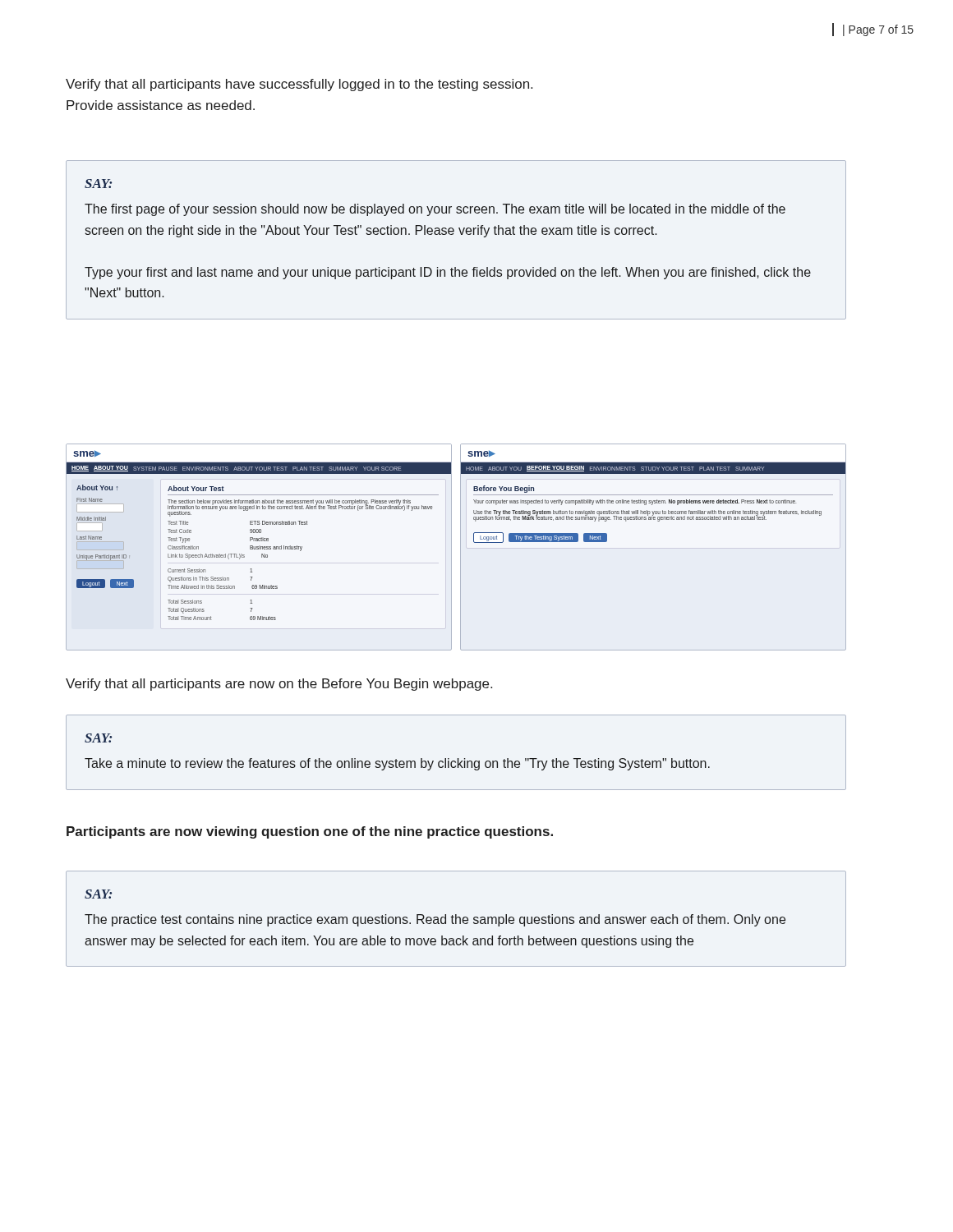The height and width of the screenshot is (1232, 953).
Task: Select the screenshot
Action: (x=456, y=547)
